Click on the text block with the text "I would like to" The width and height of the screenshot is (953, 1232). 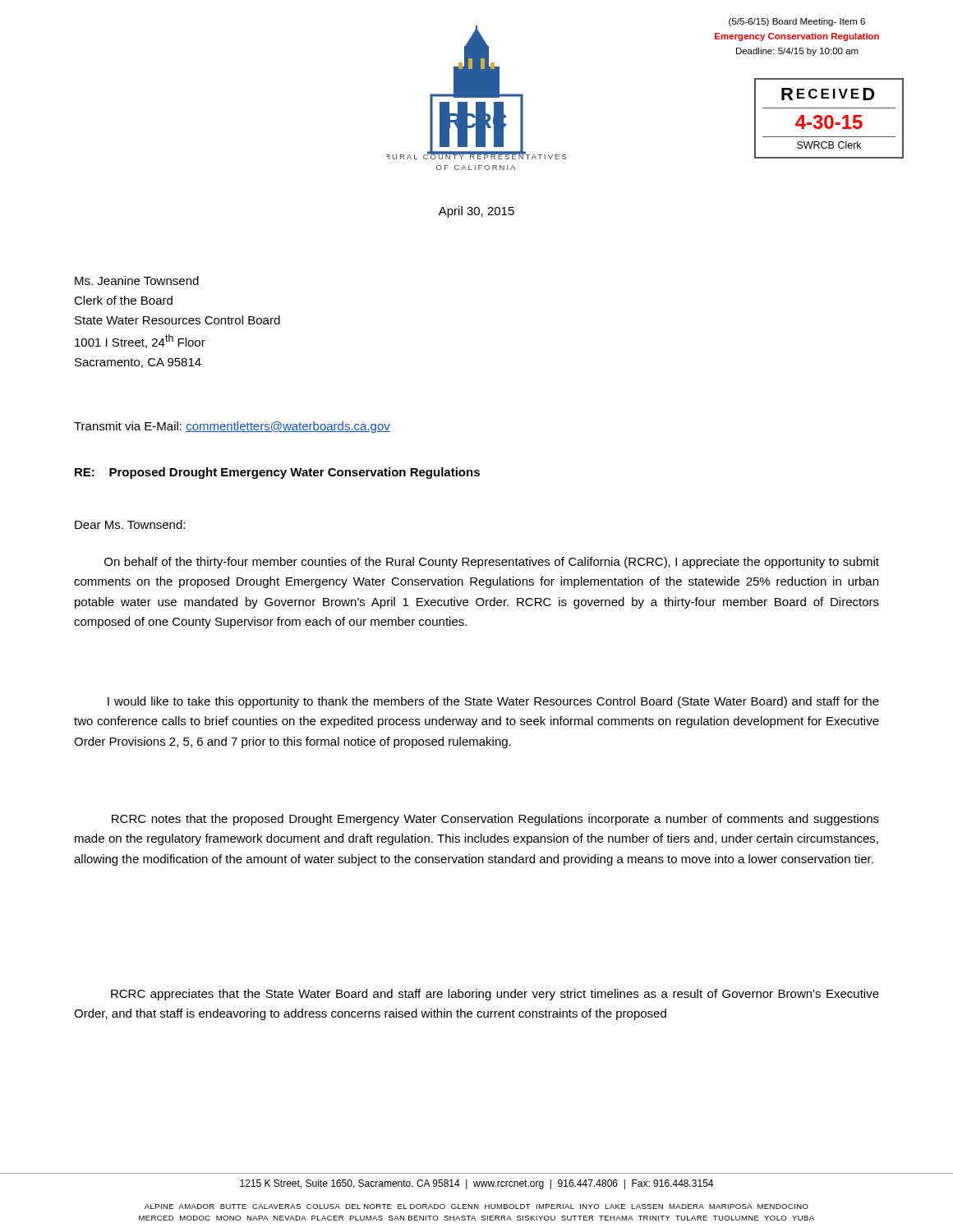click(476, 721)
